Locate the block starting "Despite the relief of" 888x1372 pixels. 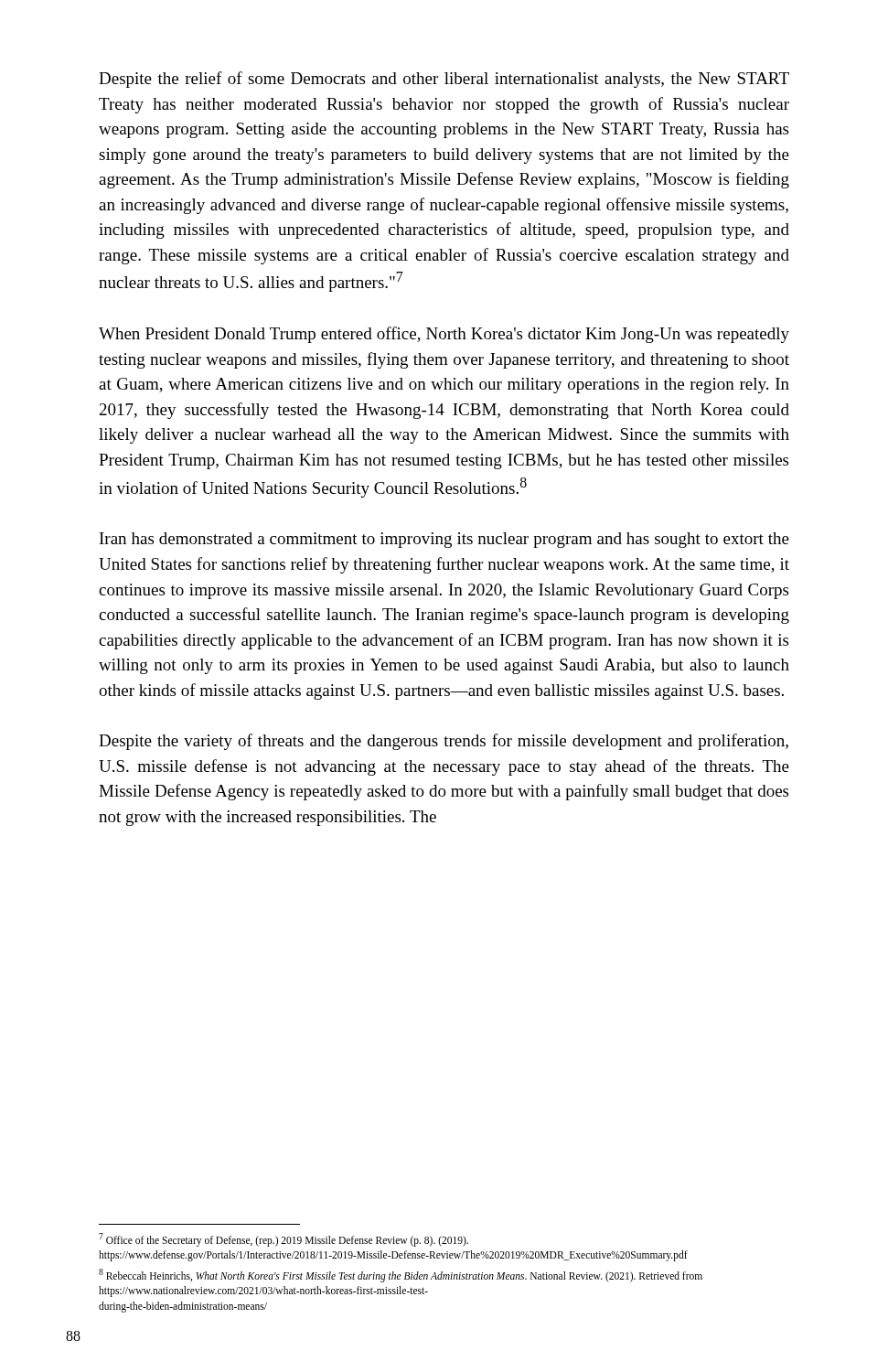click(444, 180)
